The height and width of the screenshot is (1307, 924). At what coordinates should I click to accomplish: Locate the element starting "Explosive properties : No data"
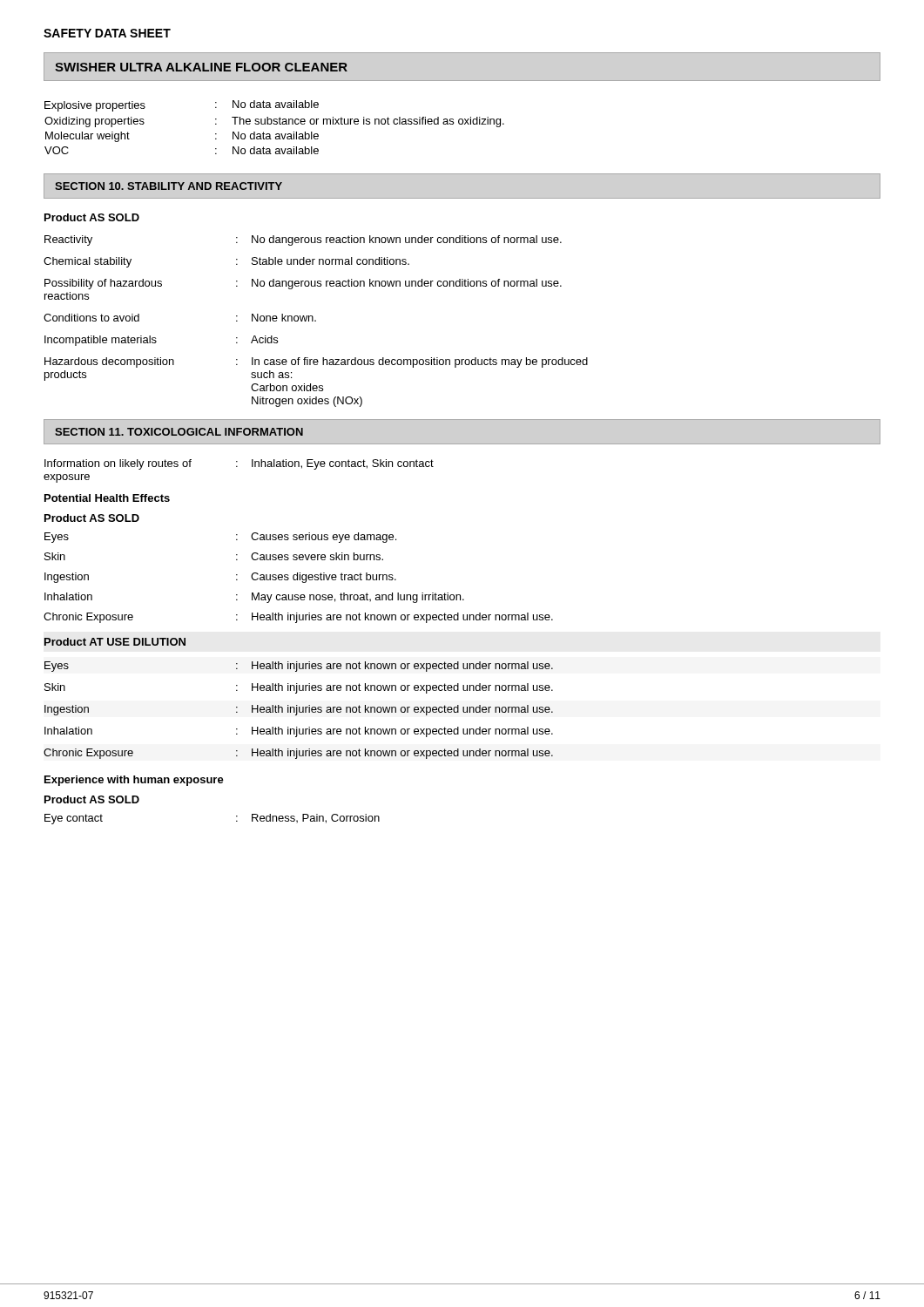(x=97, y=106)
